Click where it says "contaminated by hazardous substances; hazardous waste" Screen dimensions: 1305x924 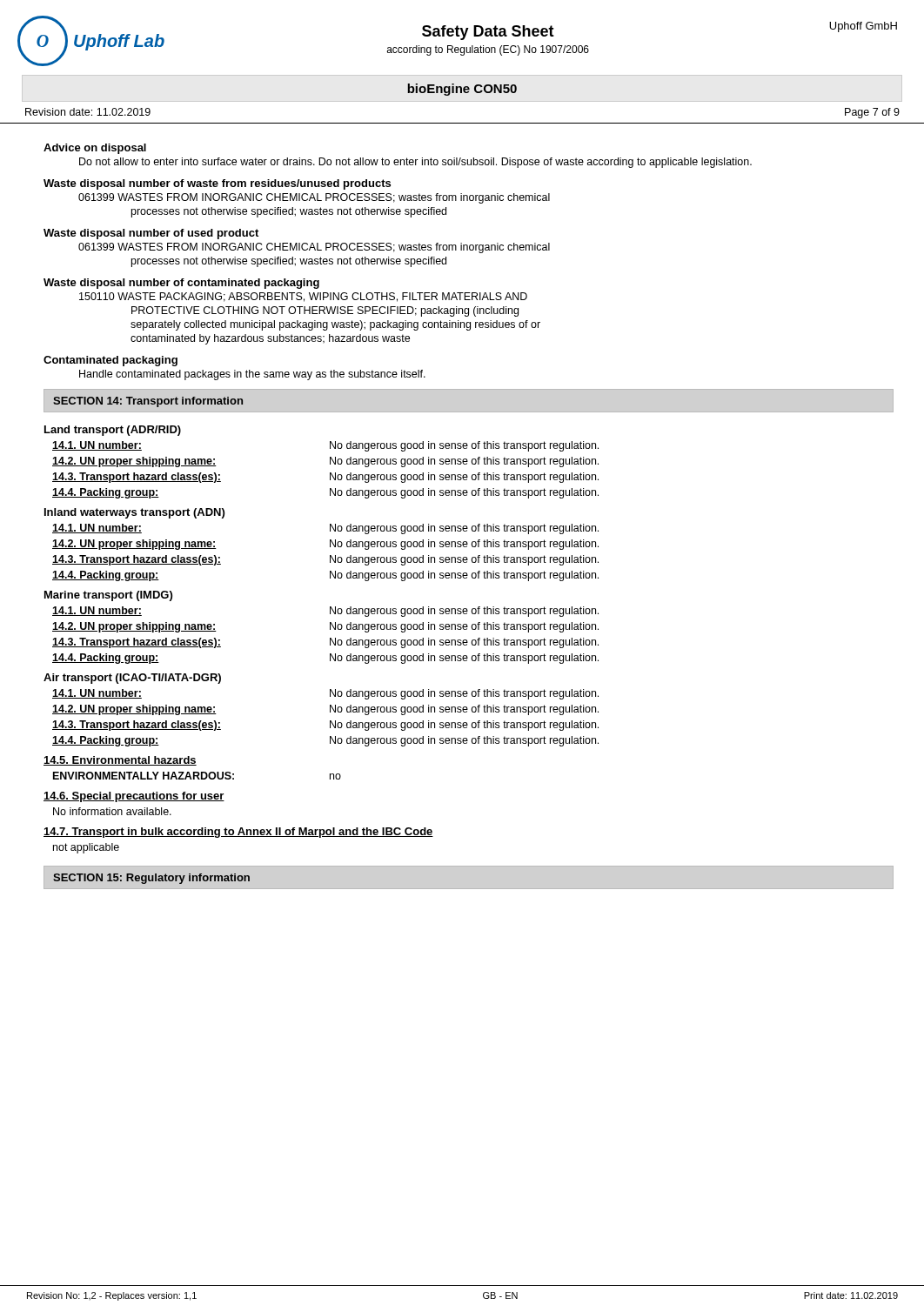coord(270,338)
